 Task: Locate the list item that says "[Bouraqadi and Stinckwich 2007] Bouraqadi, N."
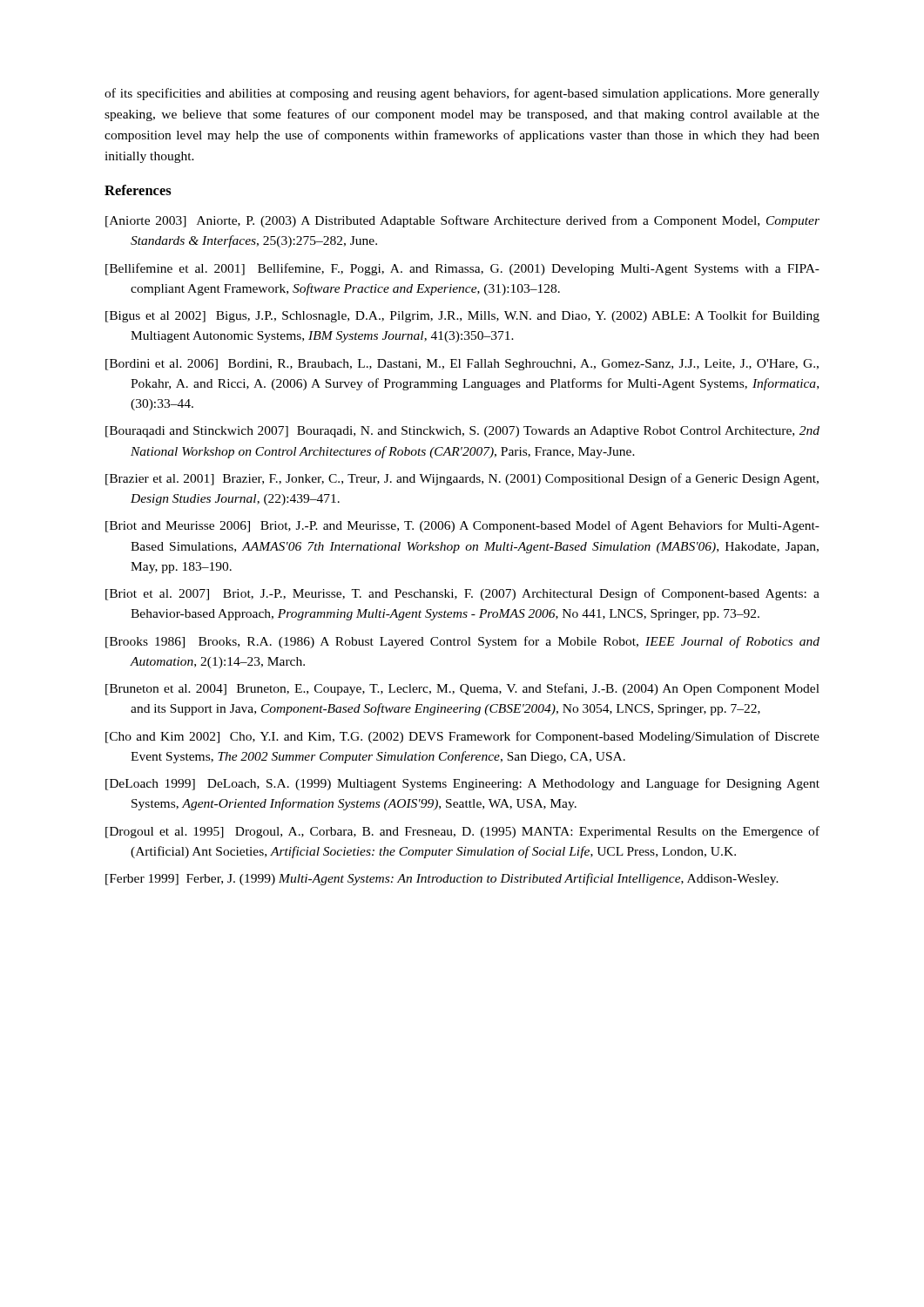tap(462, 440)
